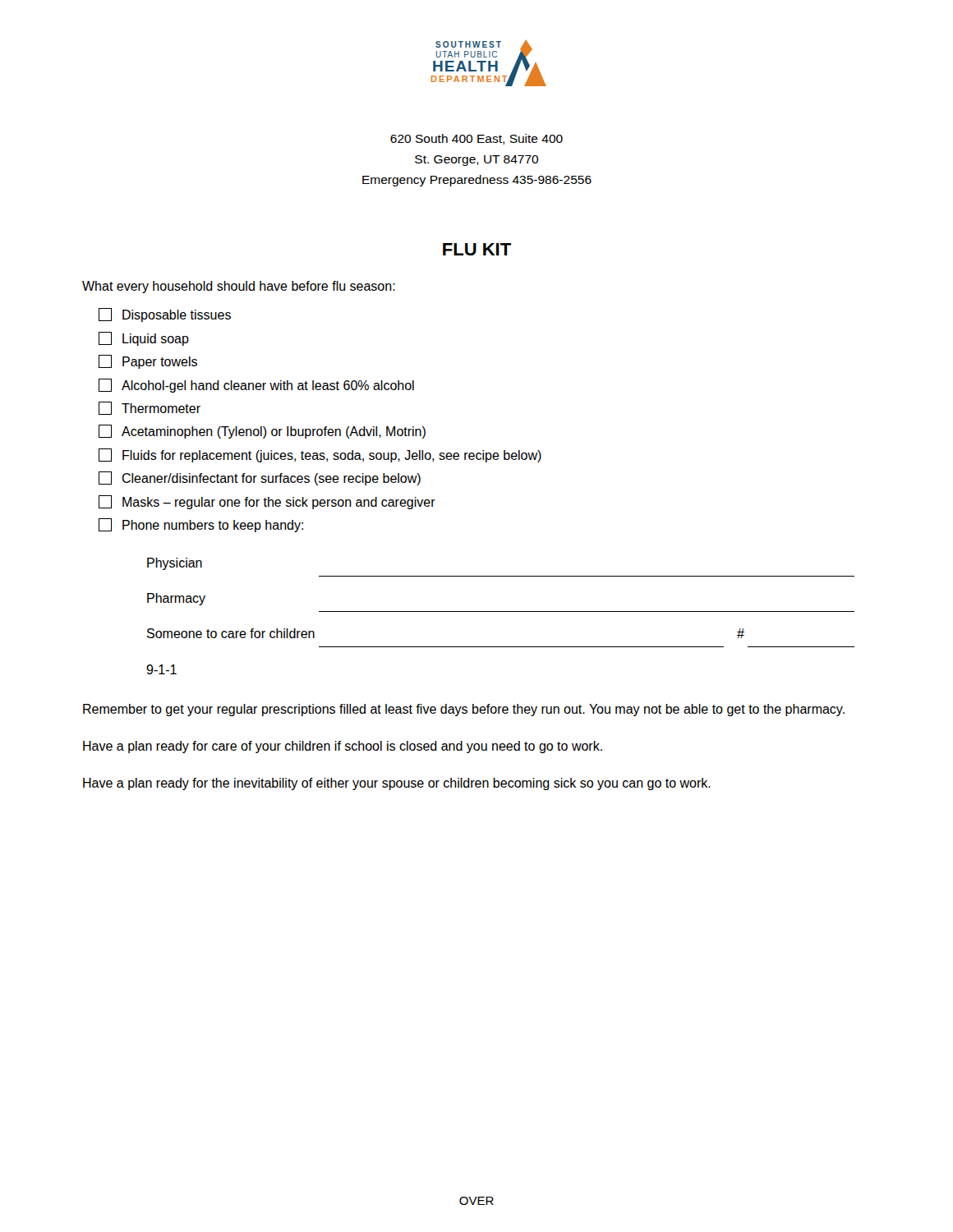Navigate to the region starting "Disposable tissues"
This screenshot has height=1232, width=953.
(x=165, y=315)
